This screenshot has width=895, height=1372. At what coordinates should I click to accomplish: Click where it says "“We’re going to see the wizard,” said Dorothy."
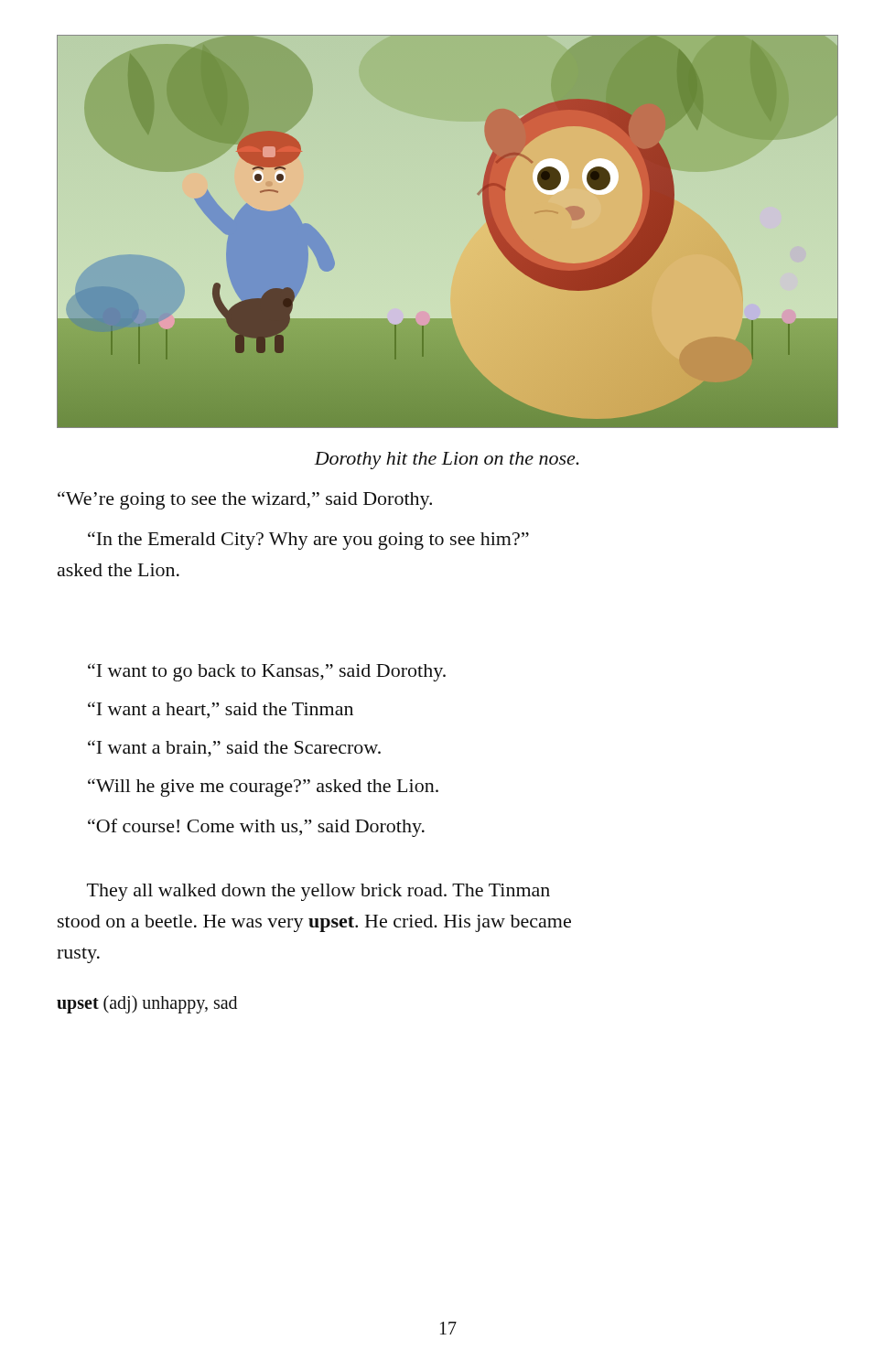coord(245,498)
